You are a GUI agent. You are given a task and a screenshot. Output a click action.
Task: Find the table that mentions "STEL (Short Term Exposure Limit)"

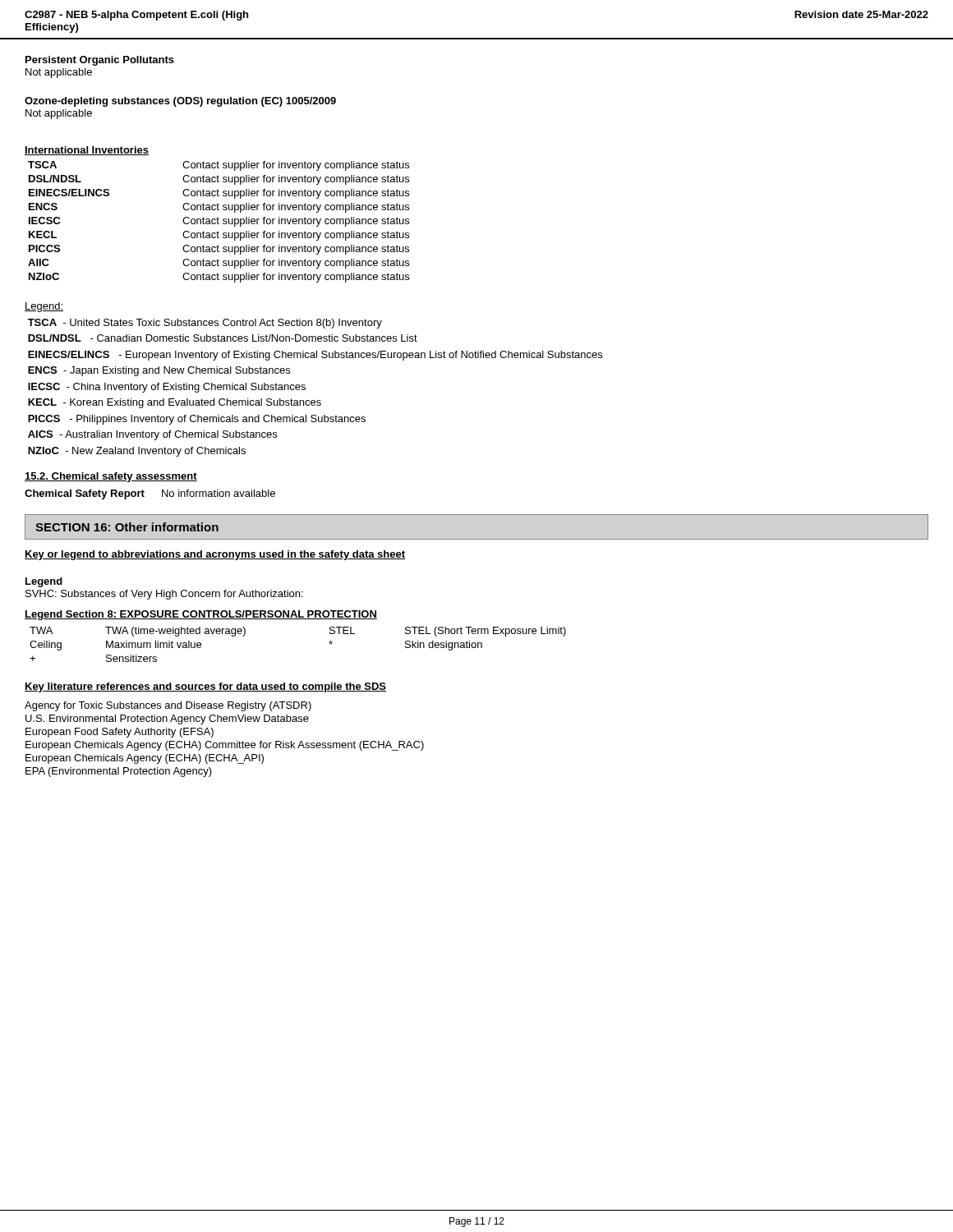(x=476, y=644)
